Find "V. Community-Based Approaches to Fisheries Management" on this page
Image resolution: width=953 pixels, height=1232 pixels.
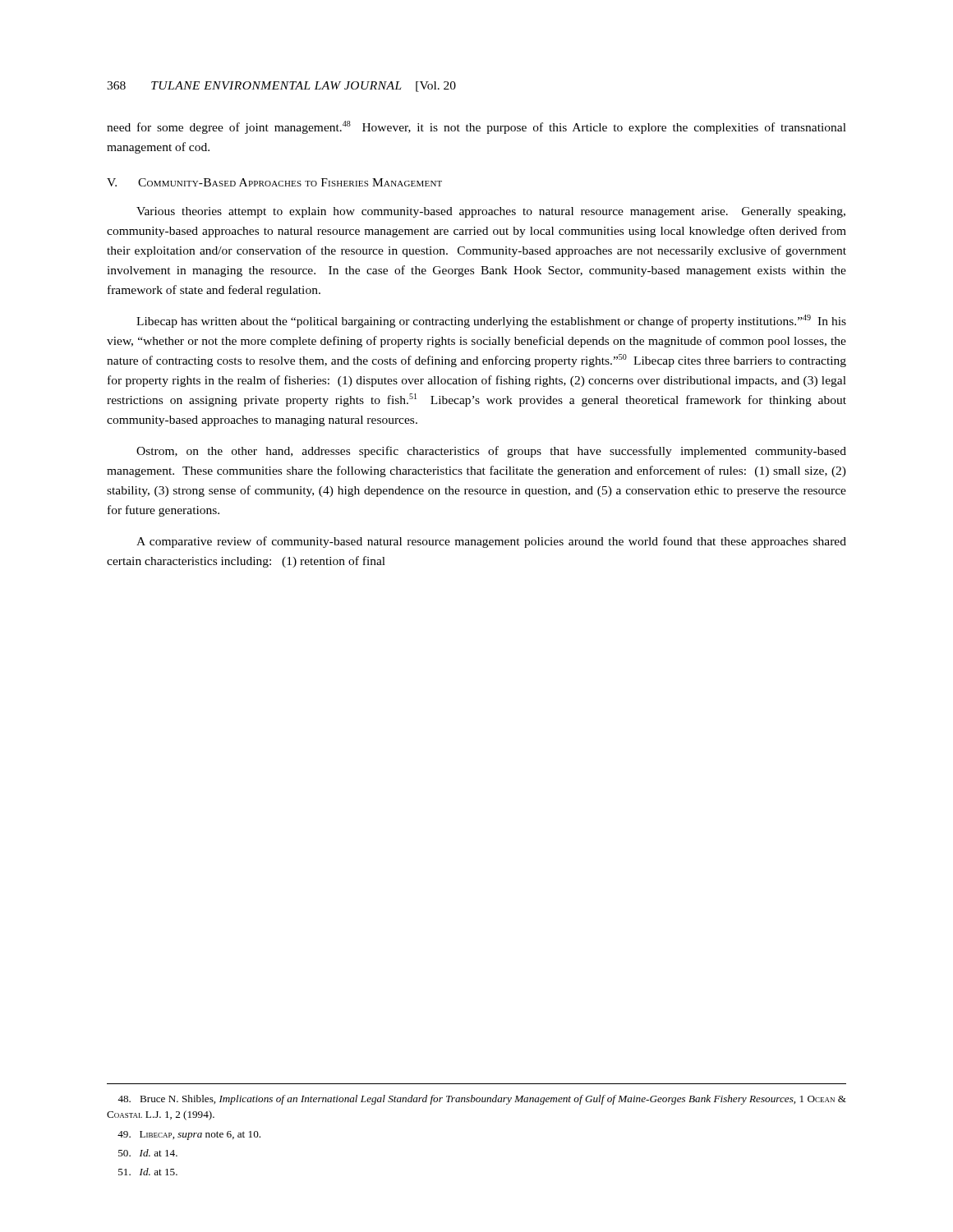(x=275, y=182)
